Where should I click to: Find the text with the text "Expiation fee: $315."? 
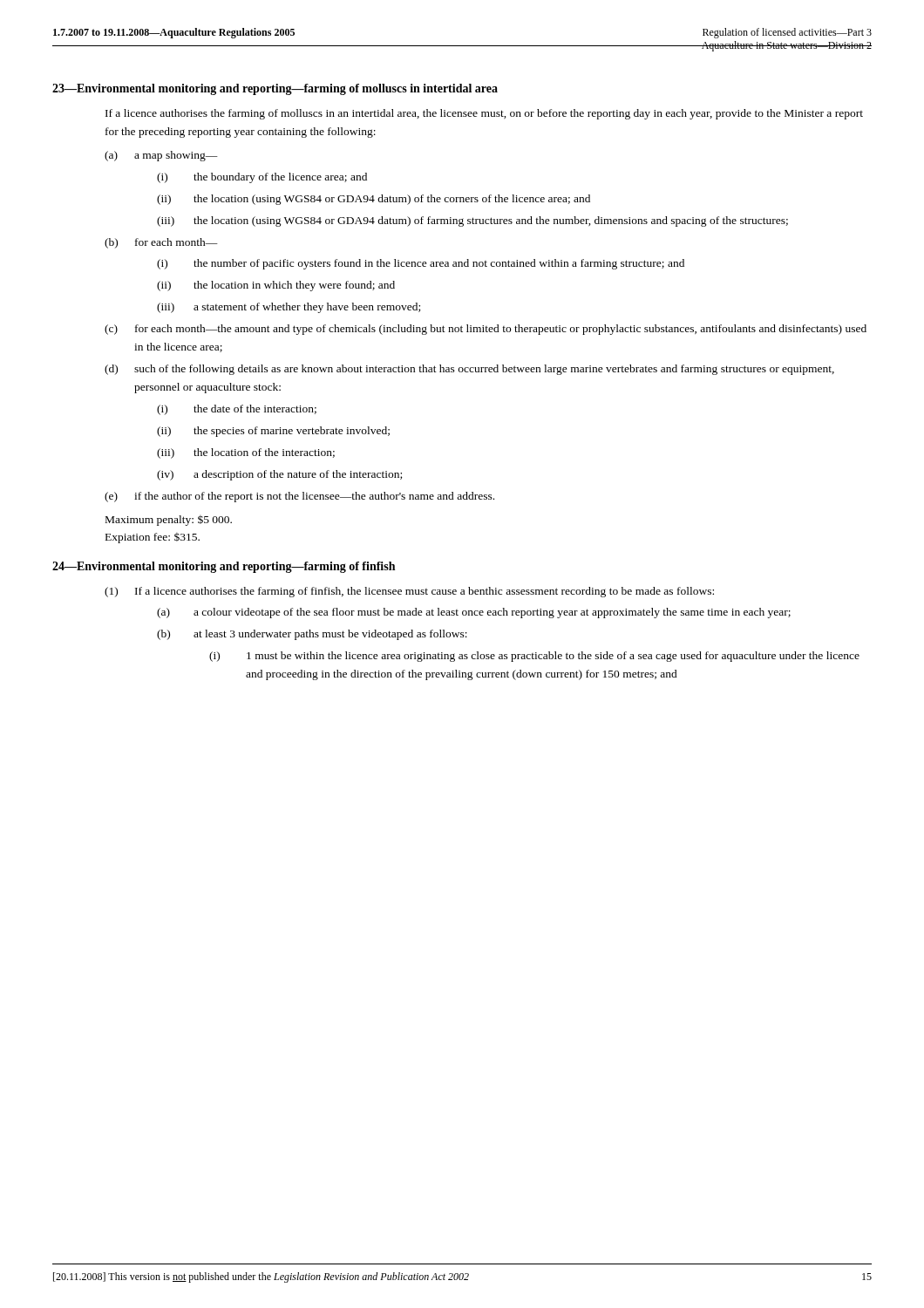click(x=152, y=536)
